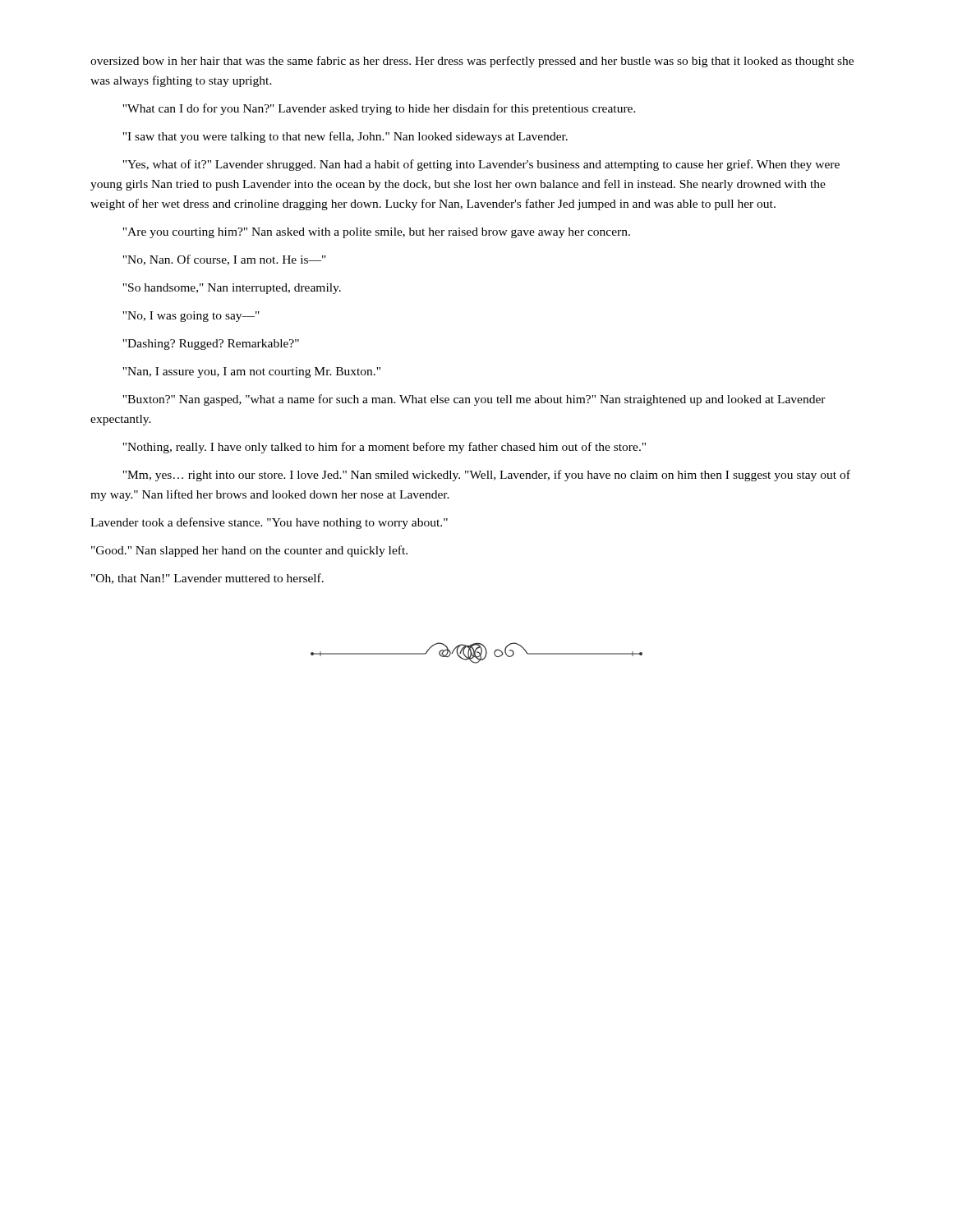Locate the region starting ""Oh, that Nan!""
Screen dimensions: 1232x953
pos(207,579)
